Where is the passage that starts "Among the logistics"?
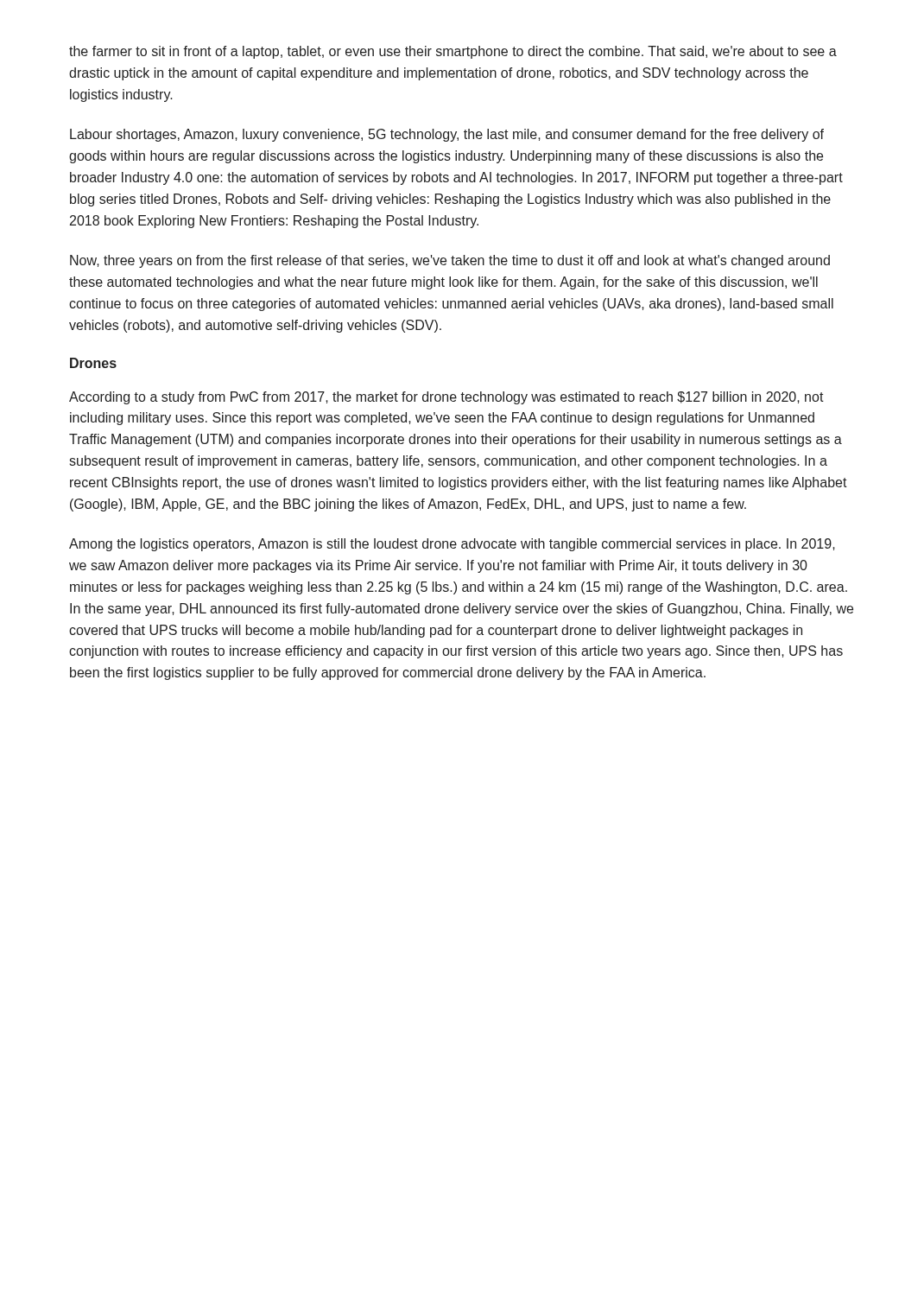This screenshot has width=924, height=1296. [462, 608]
